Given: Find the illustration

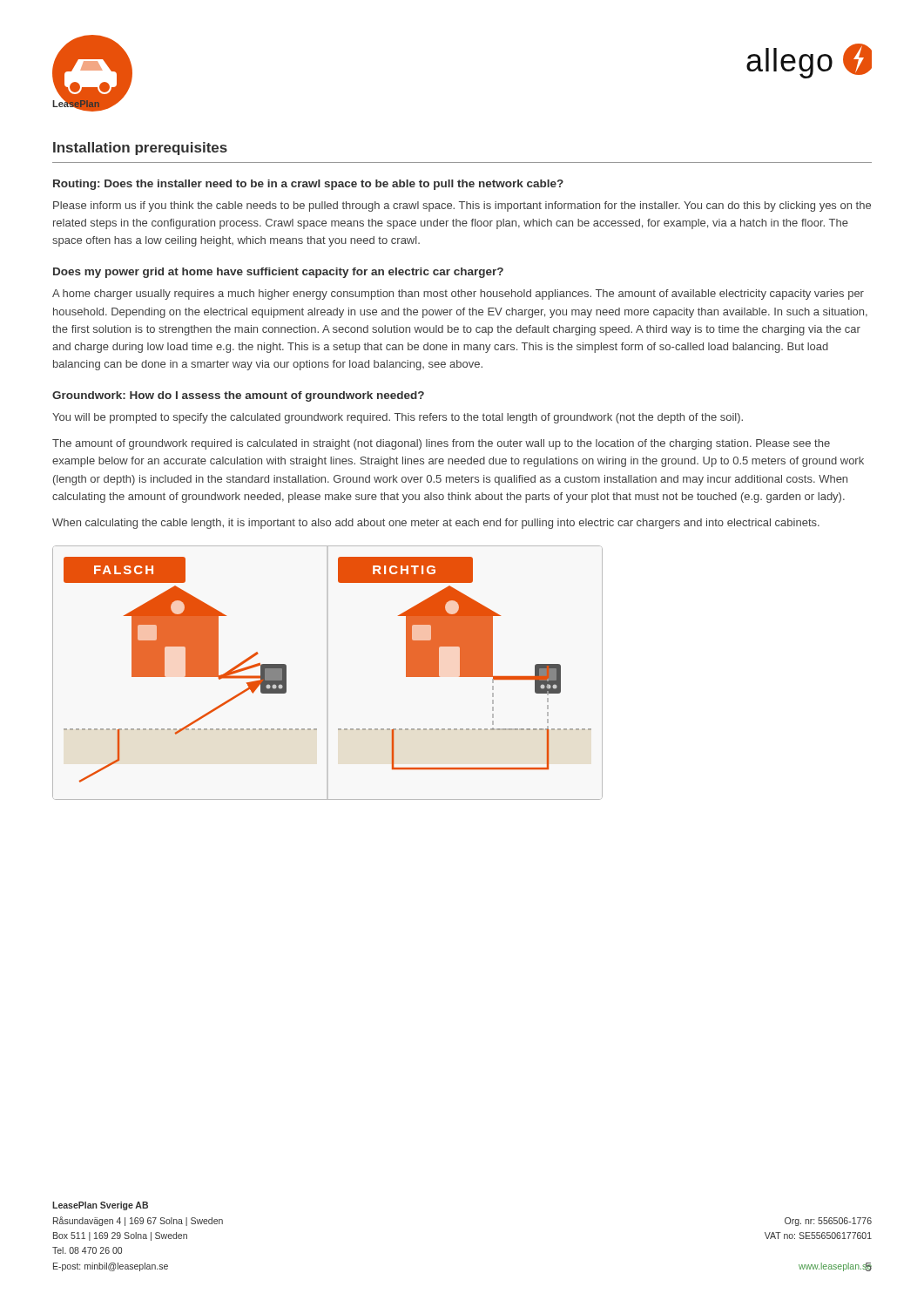Looking at the screenshot, I should click(462, 673).
